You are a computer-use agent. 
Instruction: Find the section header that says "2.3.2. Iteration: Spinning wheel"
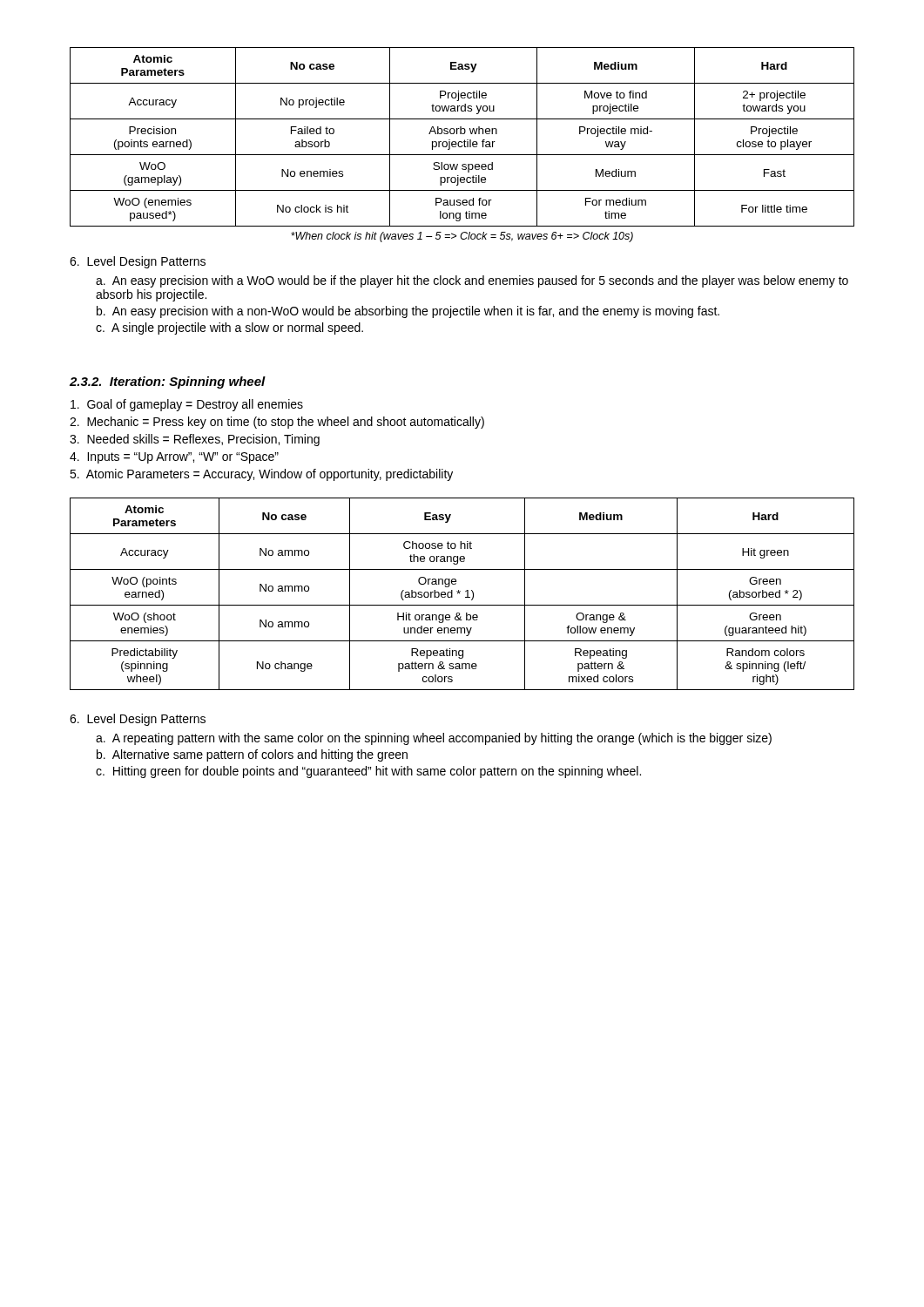pyautogui.click(x=167, y=381)
